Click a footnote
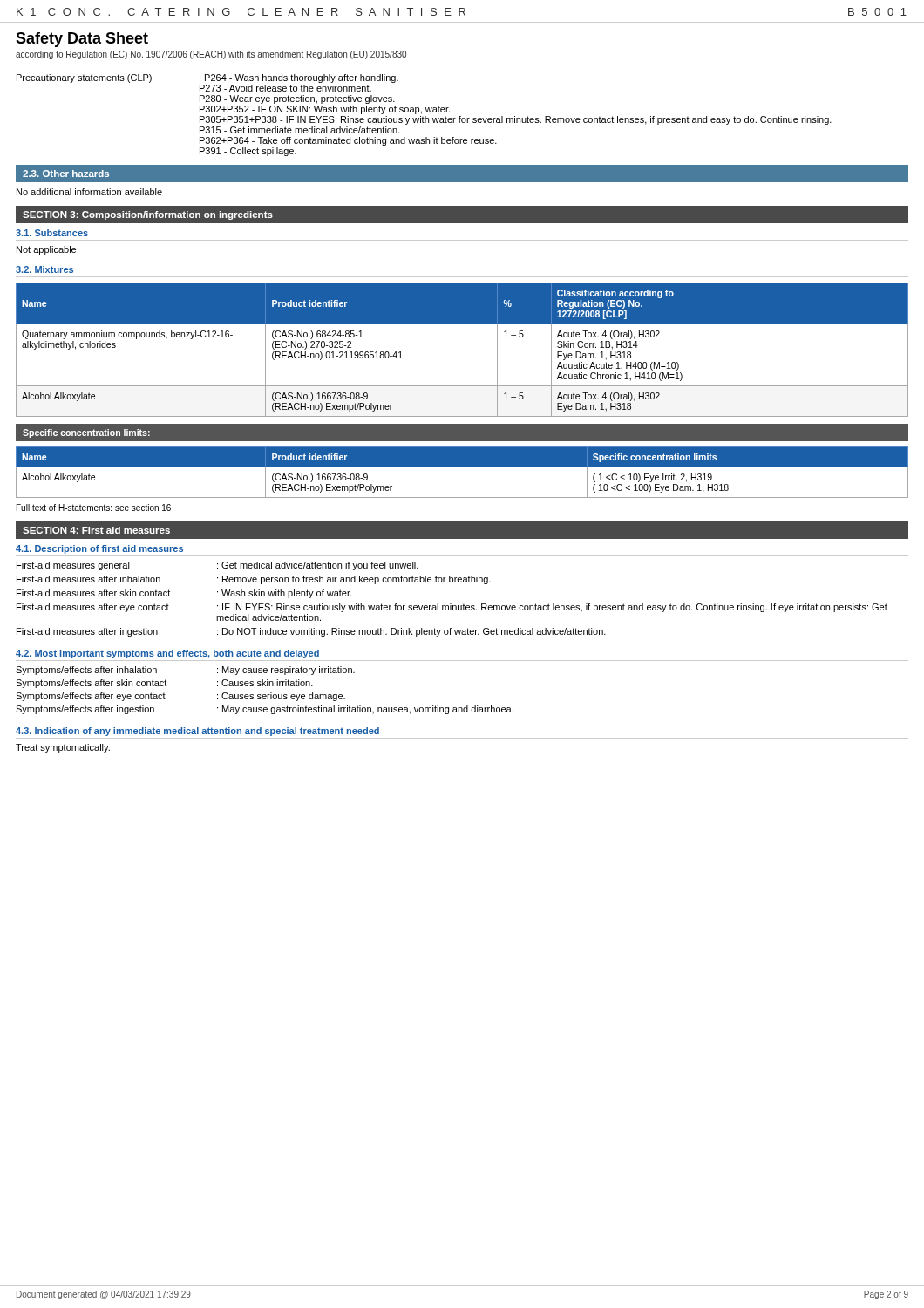This screenshot has height=1308, width=924. (93, 508)
